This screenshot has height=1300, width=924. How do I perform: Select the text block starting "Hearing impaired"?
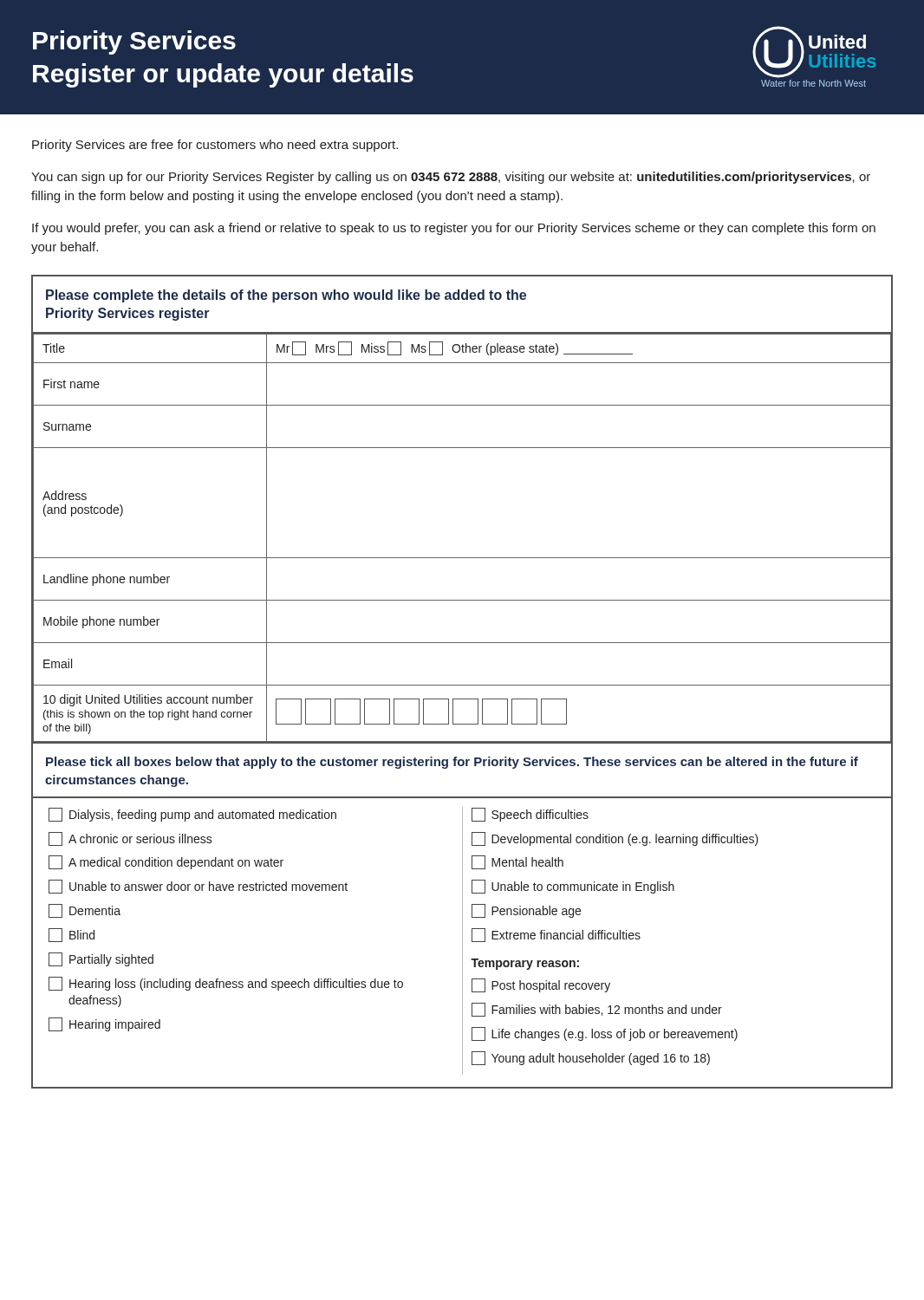[105, 1025]
